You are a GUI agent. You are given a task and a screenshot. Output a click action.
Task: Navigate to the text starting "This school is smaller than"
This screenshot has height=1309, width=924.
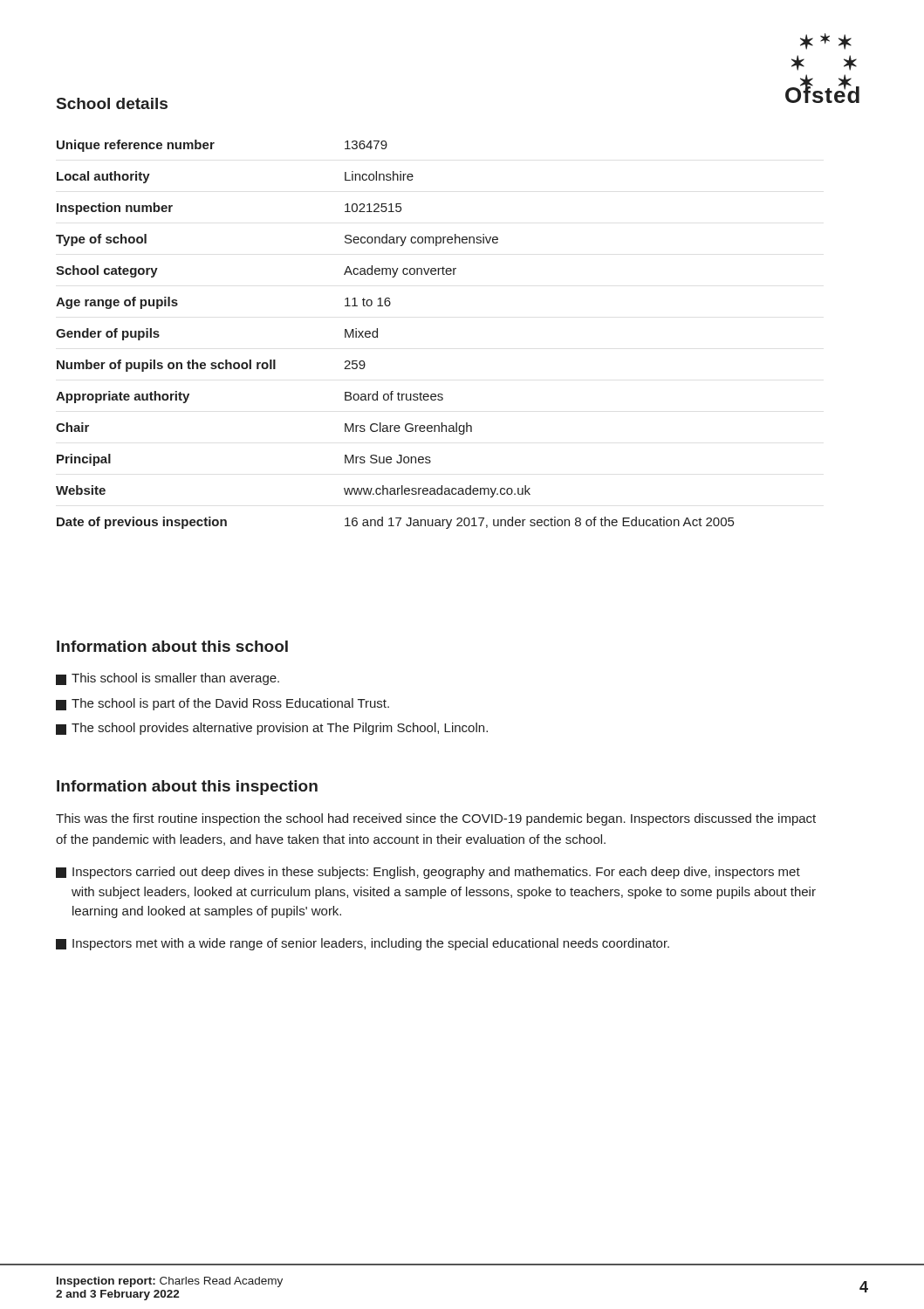click(168, 679)
